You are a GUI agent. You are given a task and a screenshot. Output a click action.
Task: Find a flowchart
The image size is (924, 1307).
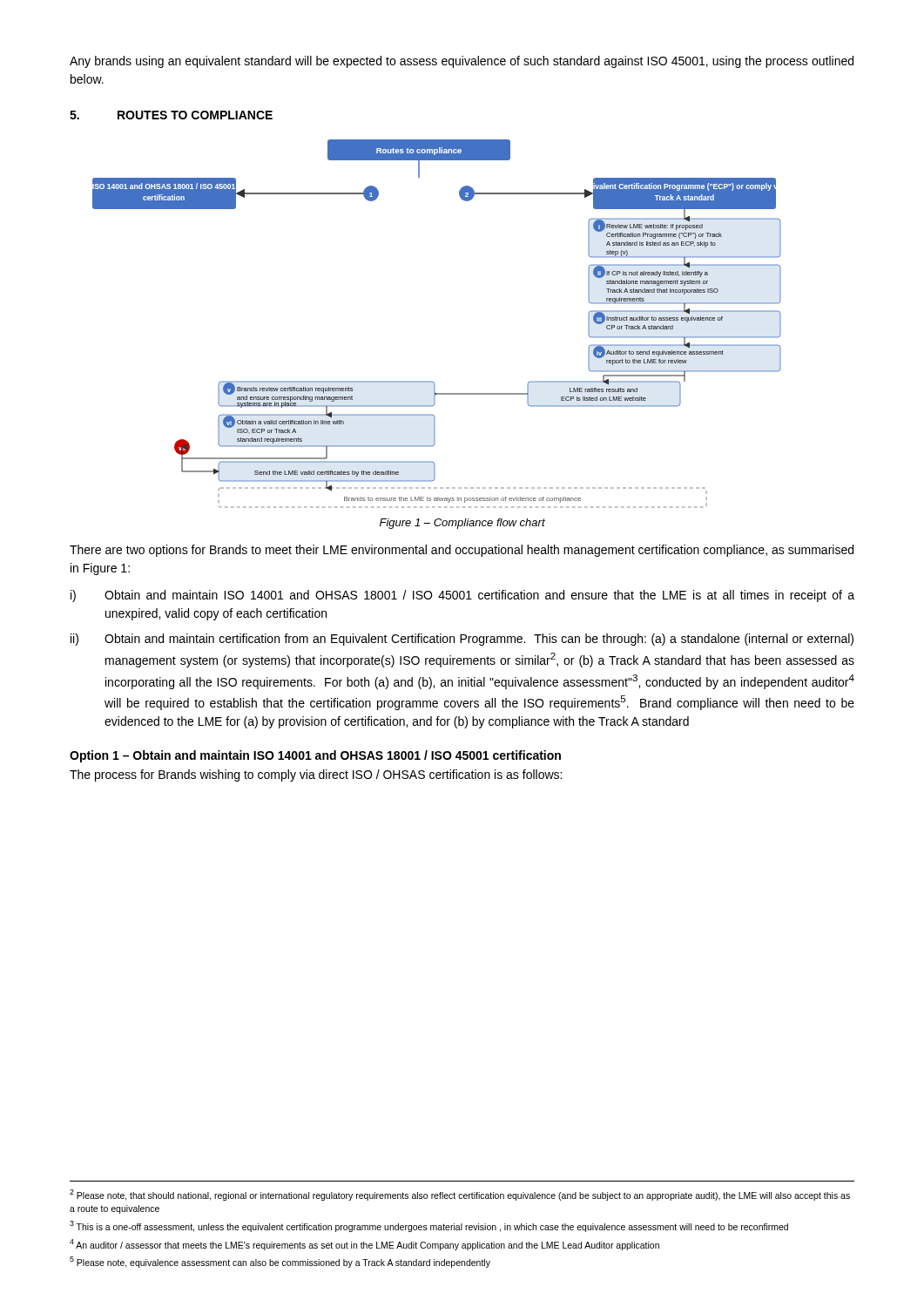coord(462,323)
